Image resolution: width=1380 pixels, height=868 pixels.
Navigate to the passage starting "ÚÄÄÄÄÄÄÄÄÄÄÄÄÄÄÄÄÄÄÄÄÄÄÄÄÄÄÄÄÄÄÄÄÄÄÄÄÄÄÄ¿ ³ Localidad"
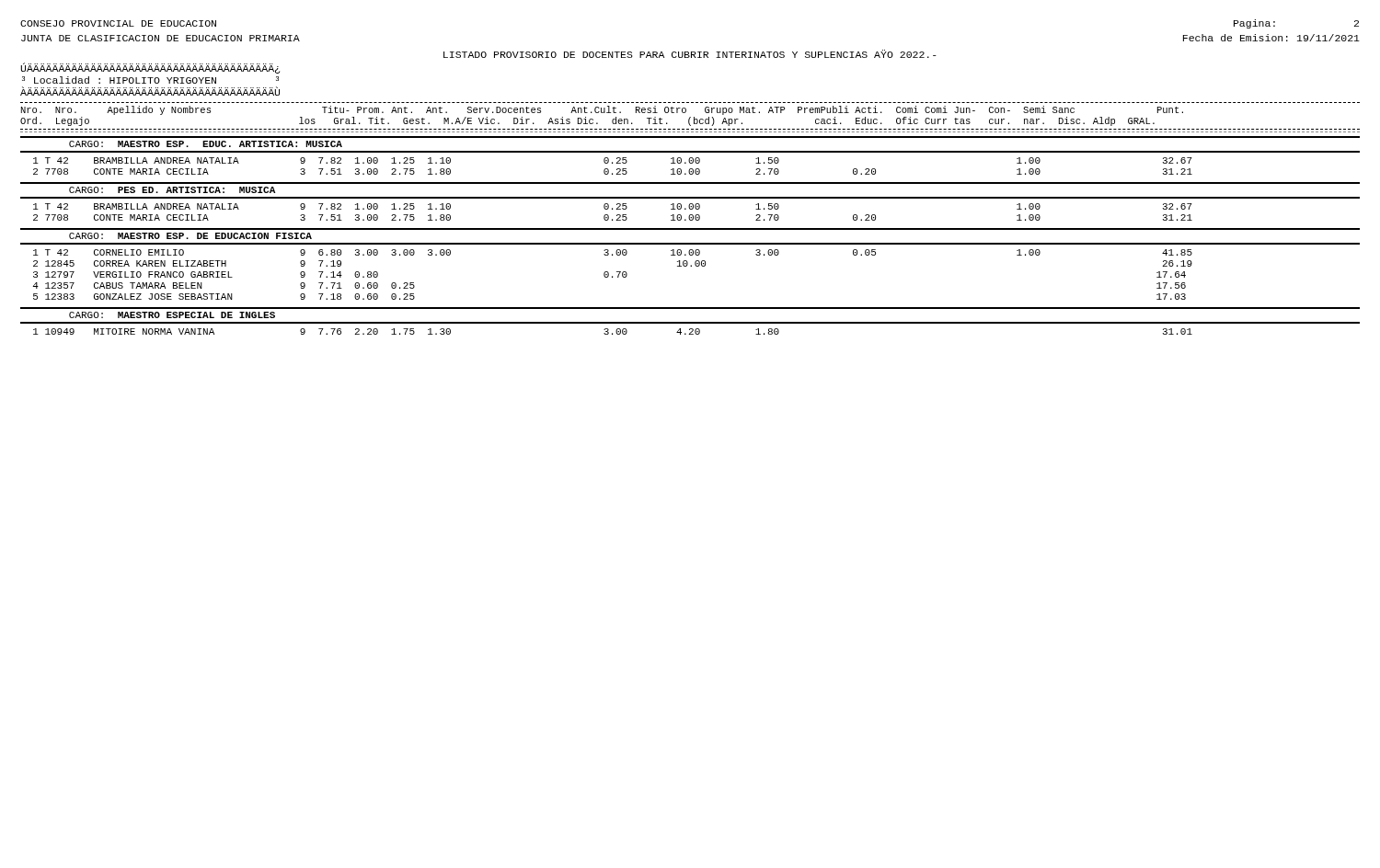tap(150, 81)
